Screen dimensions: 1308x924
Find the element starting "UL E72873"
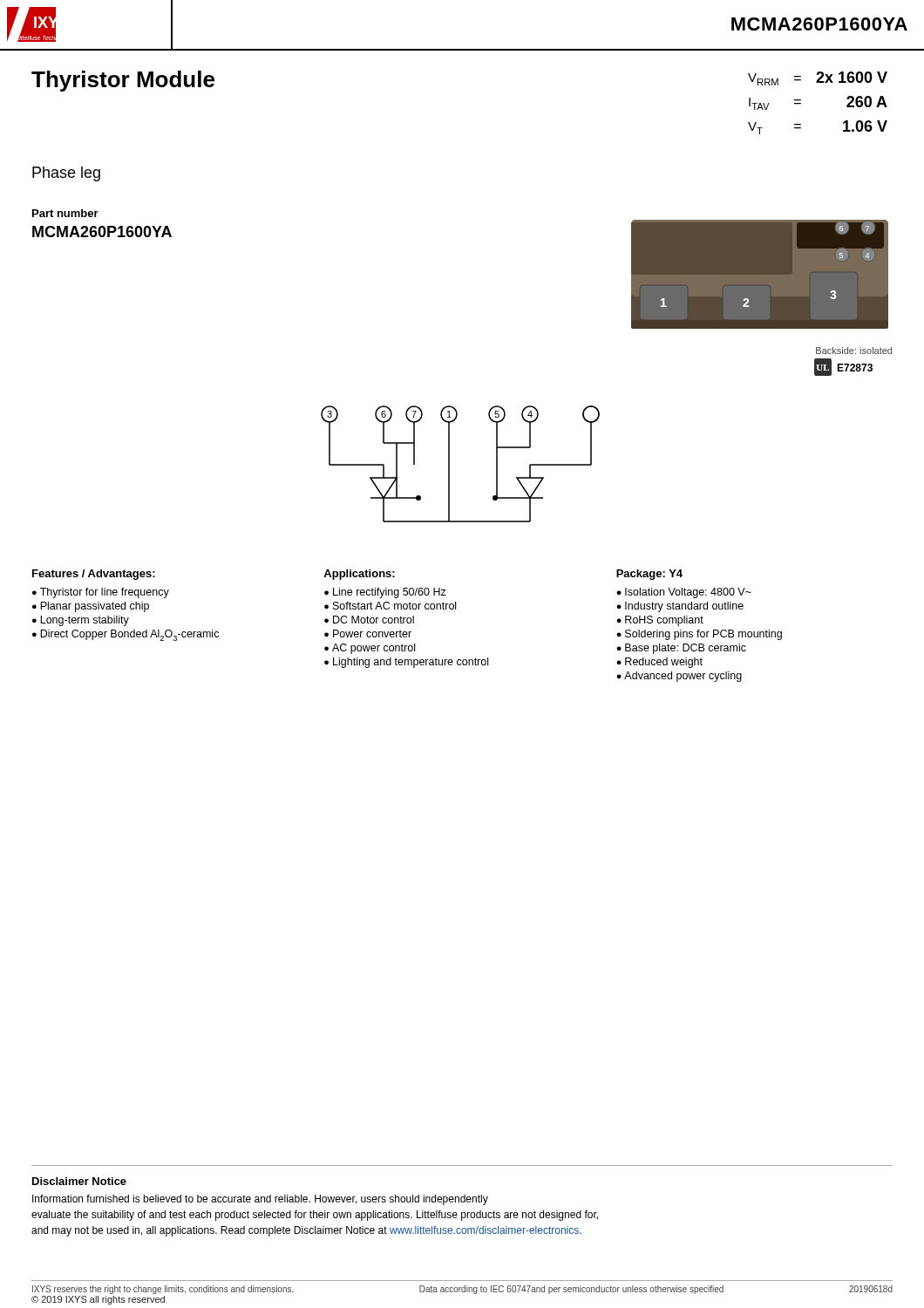pyautogui.click(x=853, y=367)
